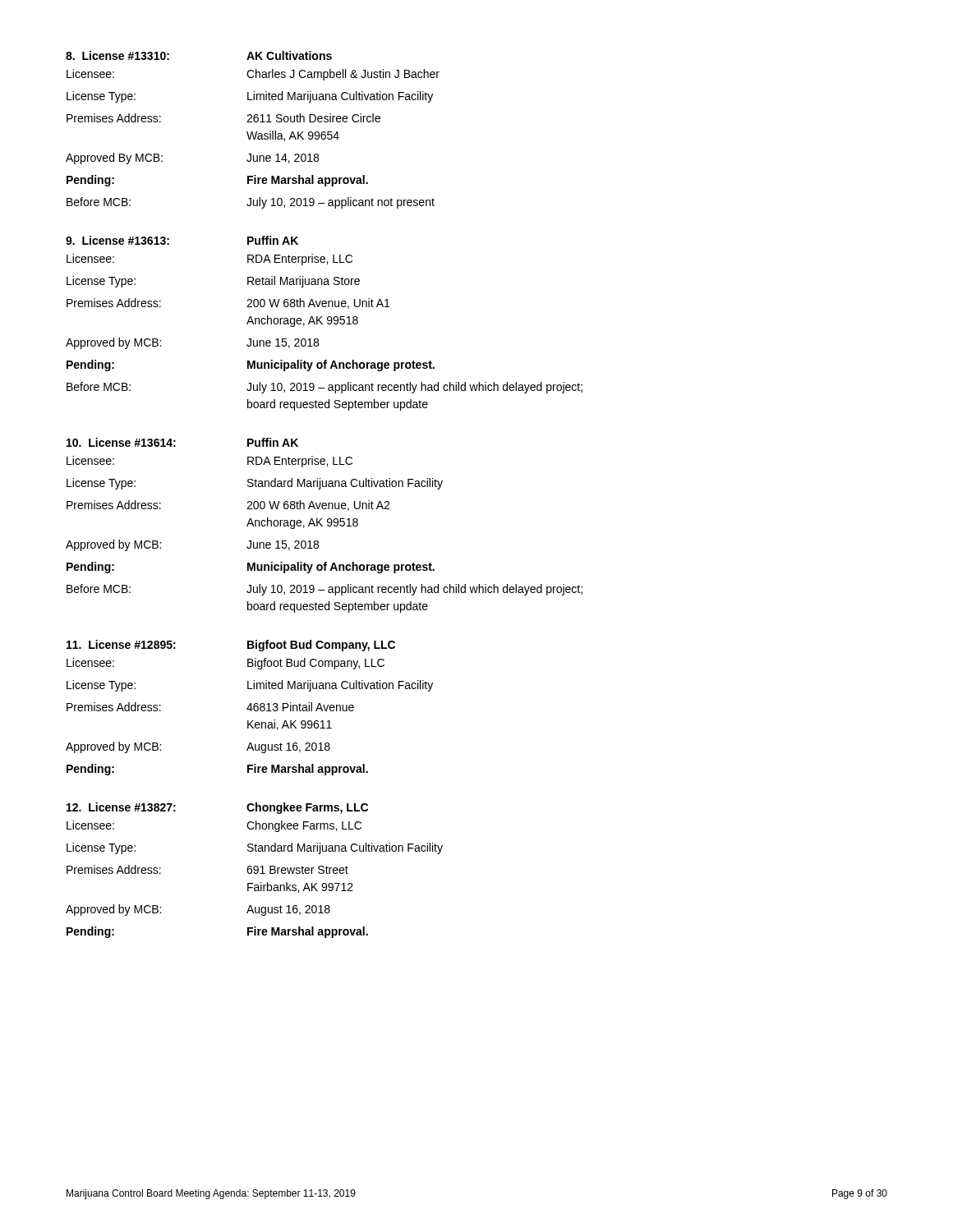Screen dimensions: 1232x953
Task: Locate the block of text that opens with "10. License #13614: Puffin AK"
Action: point(324,525)
